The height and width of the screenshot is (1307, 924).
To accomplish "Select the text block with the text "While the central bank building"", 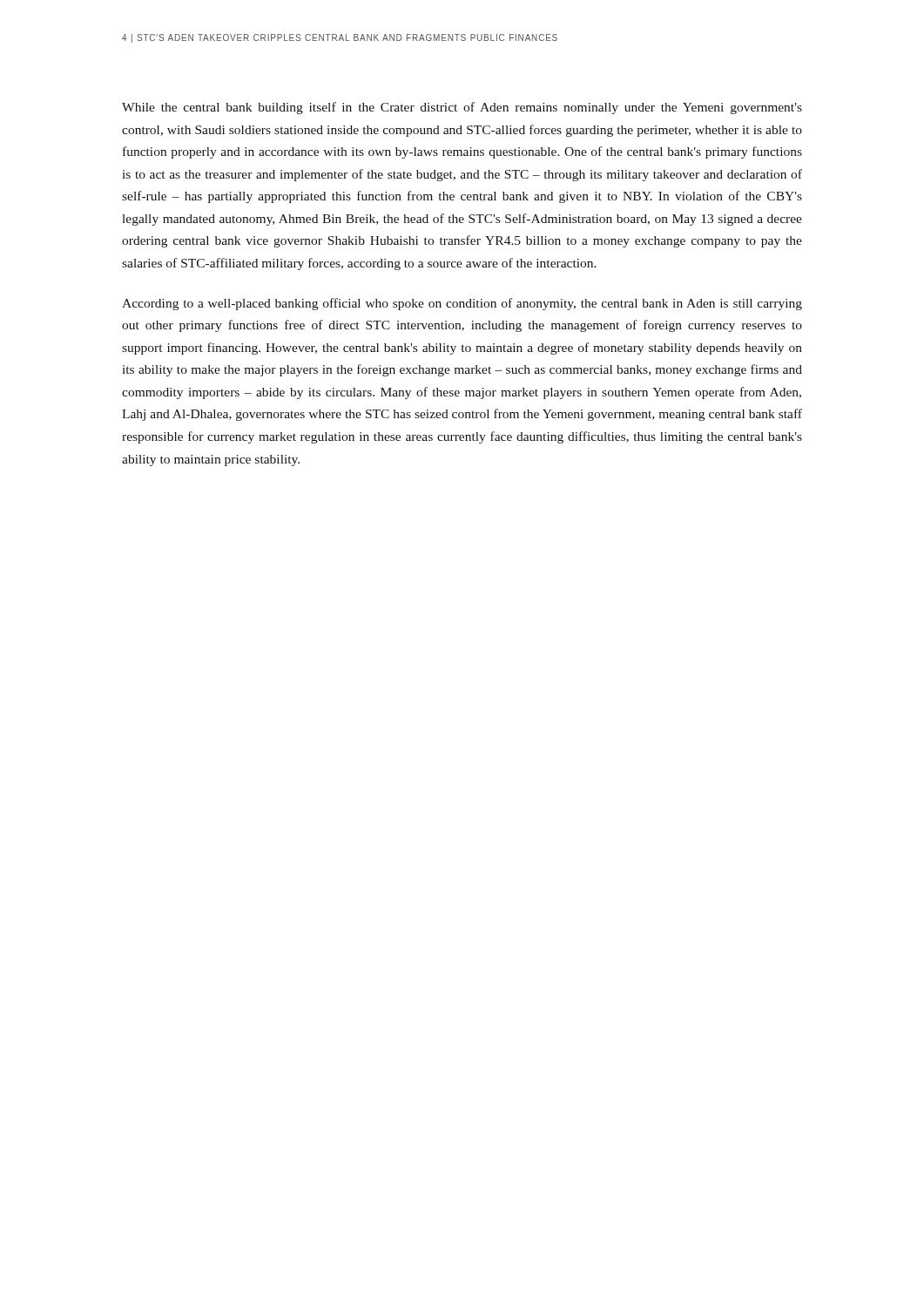I will coord(462,108).
